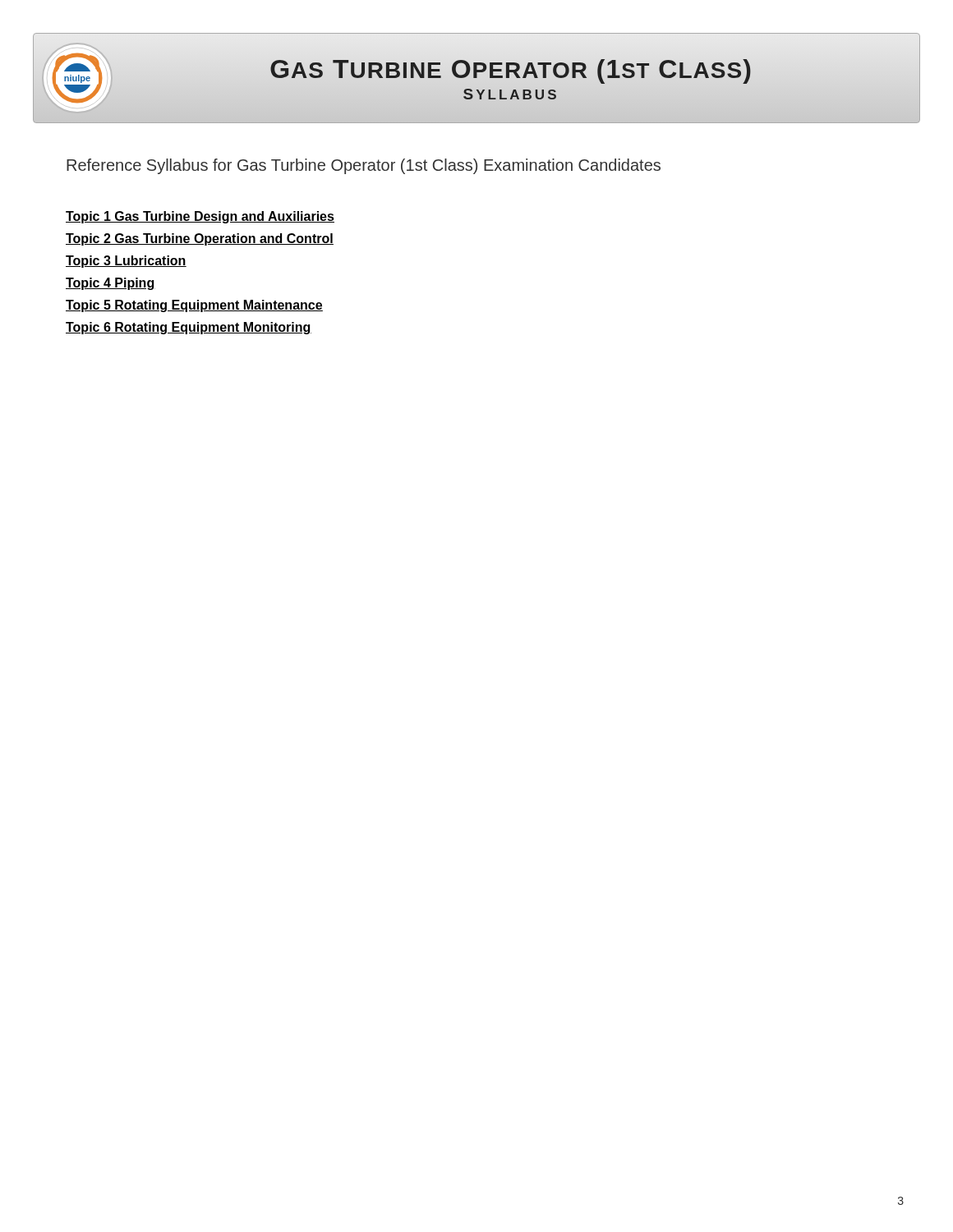Image resolution: width=953 pixels, height=1232 pixels.
Task: Locate the passage starting "Topic 4 Piping"
Action: (110, 283)
